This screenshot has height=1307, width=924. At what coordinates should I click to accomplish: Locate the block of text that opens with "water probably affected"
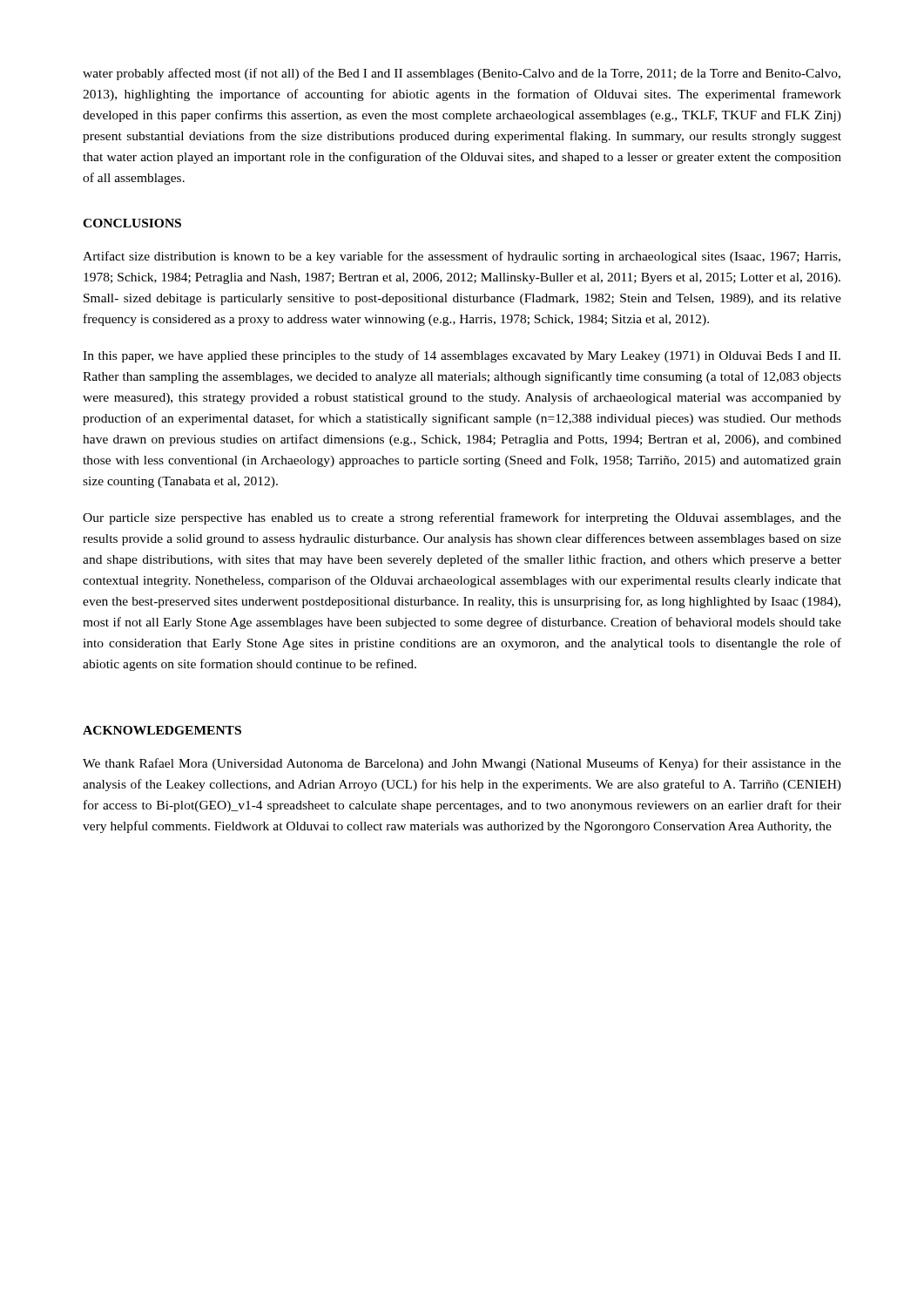click(x=462, y=125)
